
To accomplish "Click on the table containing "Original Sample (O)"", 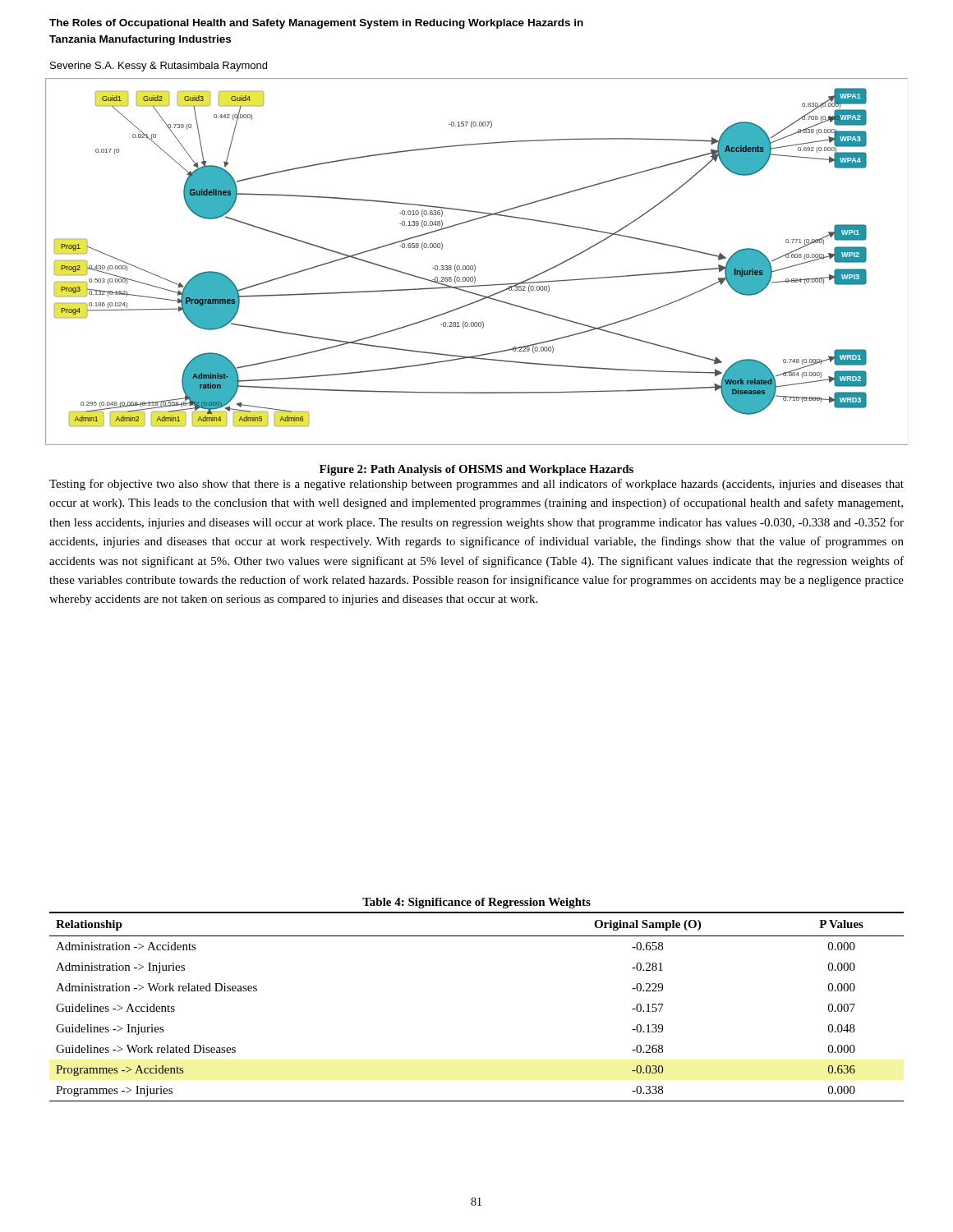I will (476, 998).
